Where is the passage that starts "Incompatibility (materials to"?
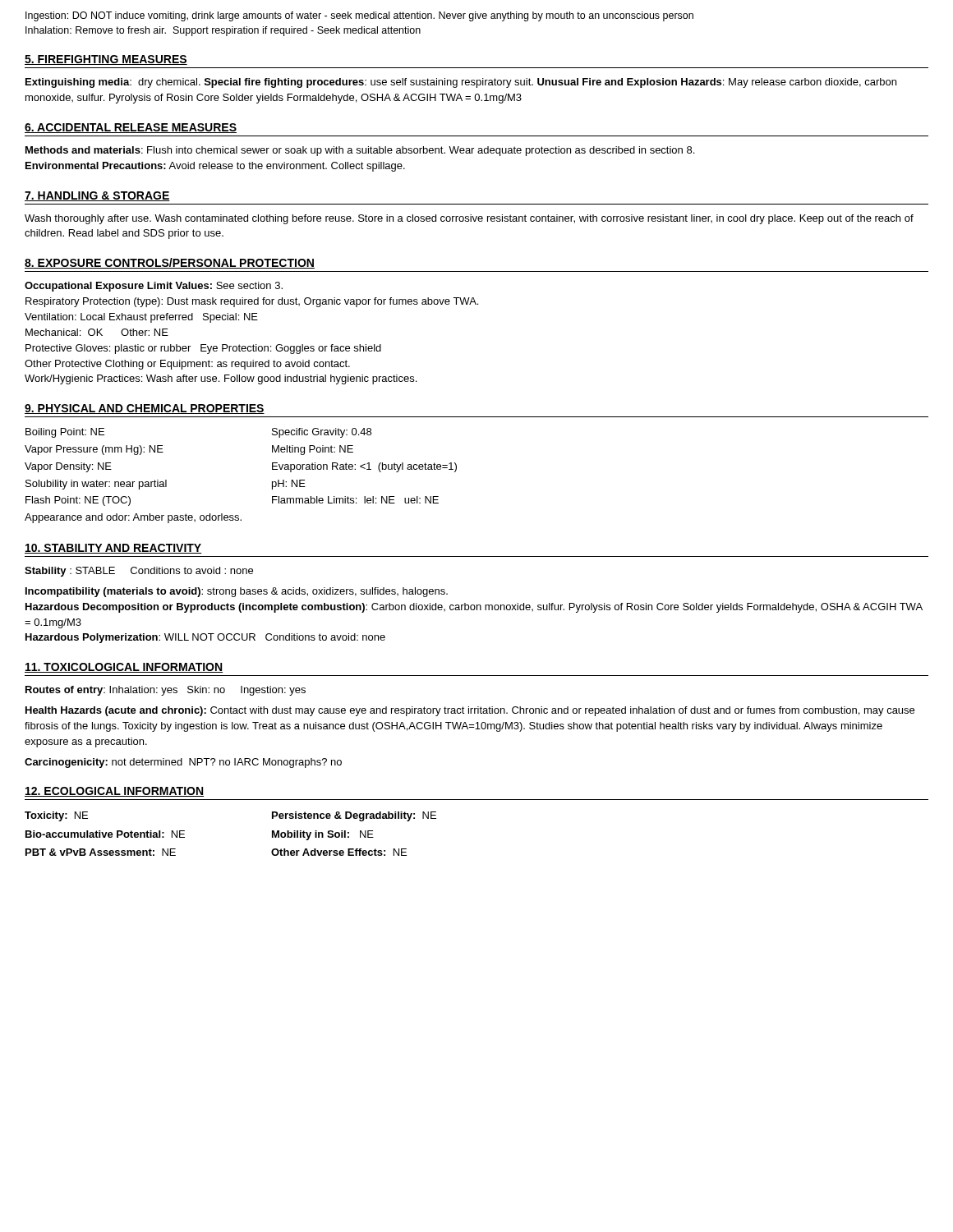 tap(473, 614)
